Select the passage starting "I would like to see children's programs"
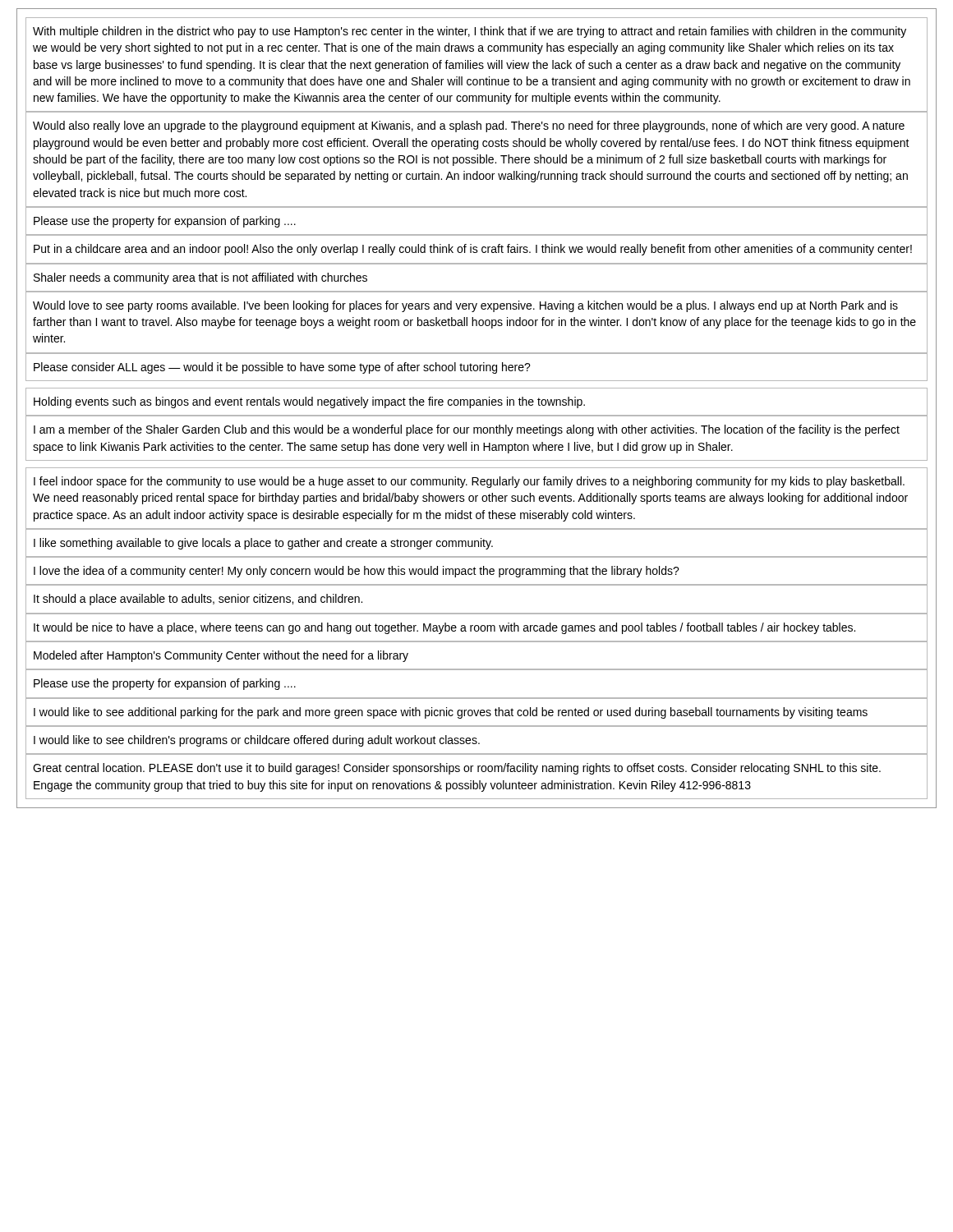The image size is (953, 1232). (476, 740)
